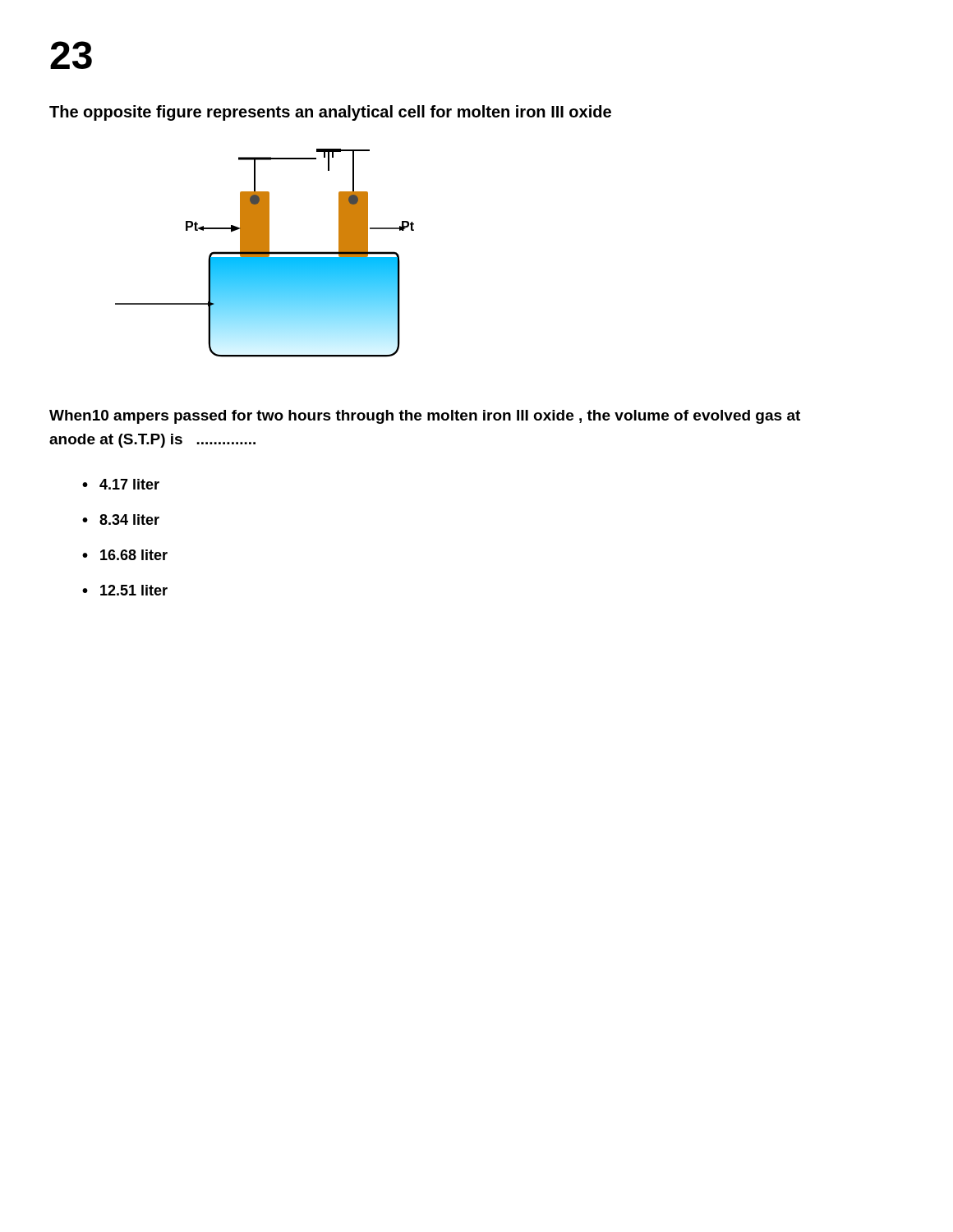The width and height of the screenshot is (953, 1232).
Task: Click on the passage starting "• 16.68 liter"
Action: coord(125,556)
